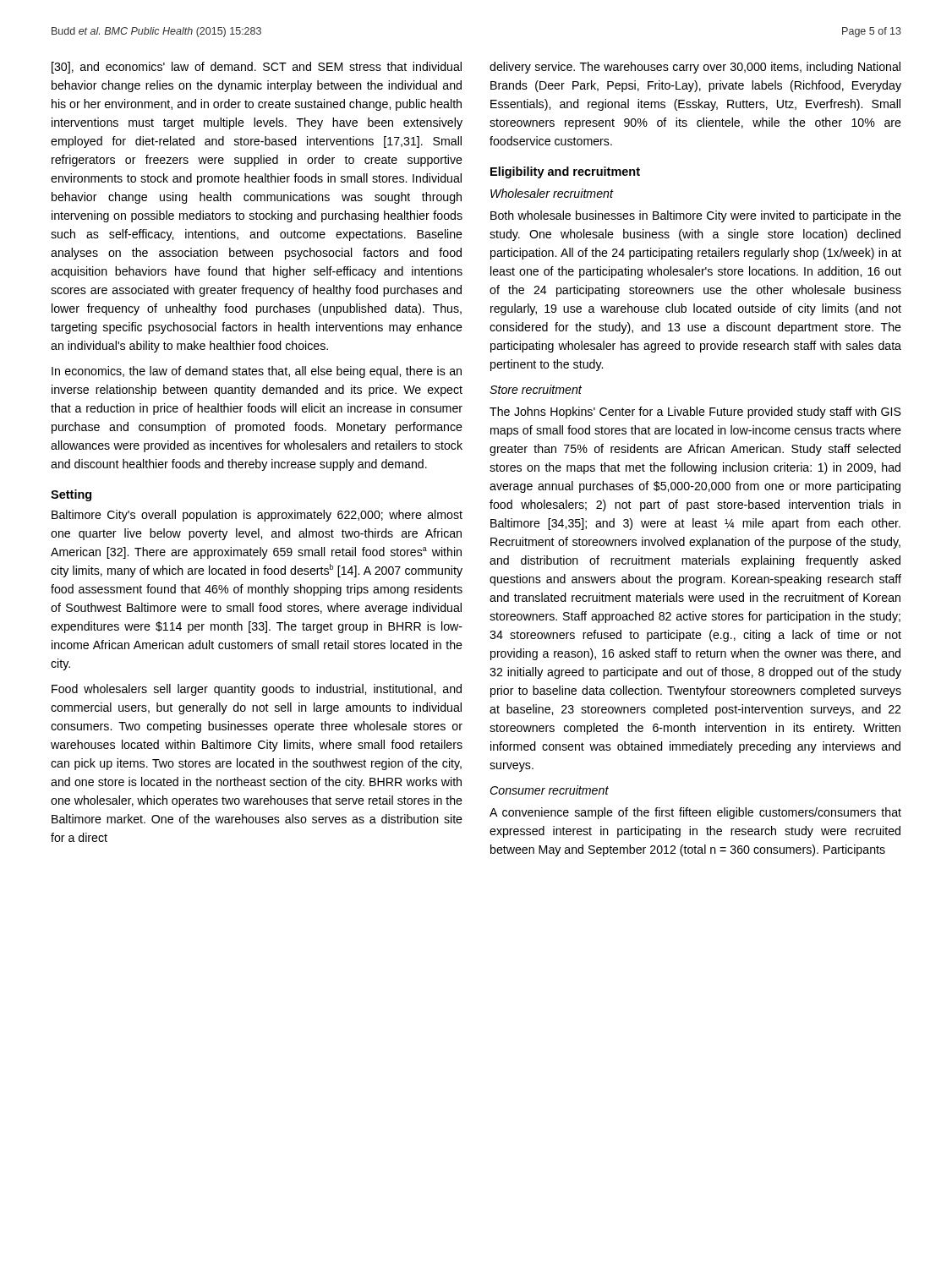Find "Eligibility and recruitment" on this page
952x1268 pixels.
[x=565, y=172]
